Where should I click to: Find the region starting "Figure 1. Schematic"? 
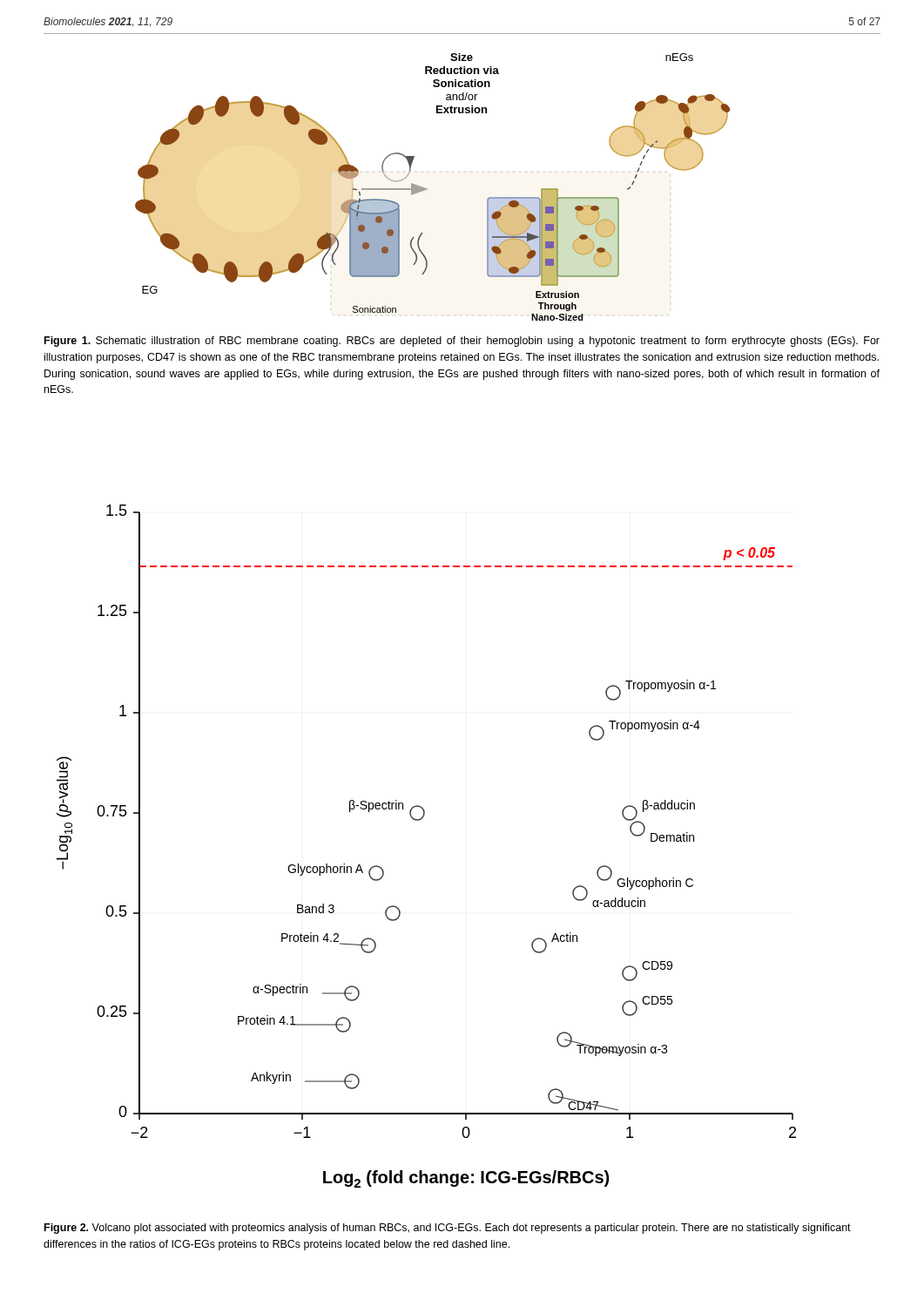pos(462,365)
